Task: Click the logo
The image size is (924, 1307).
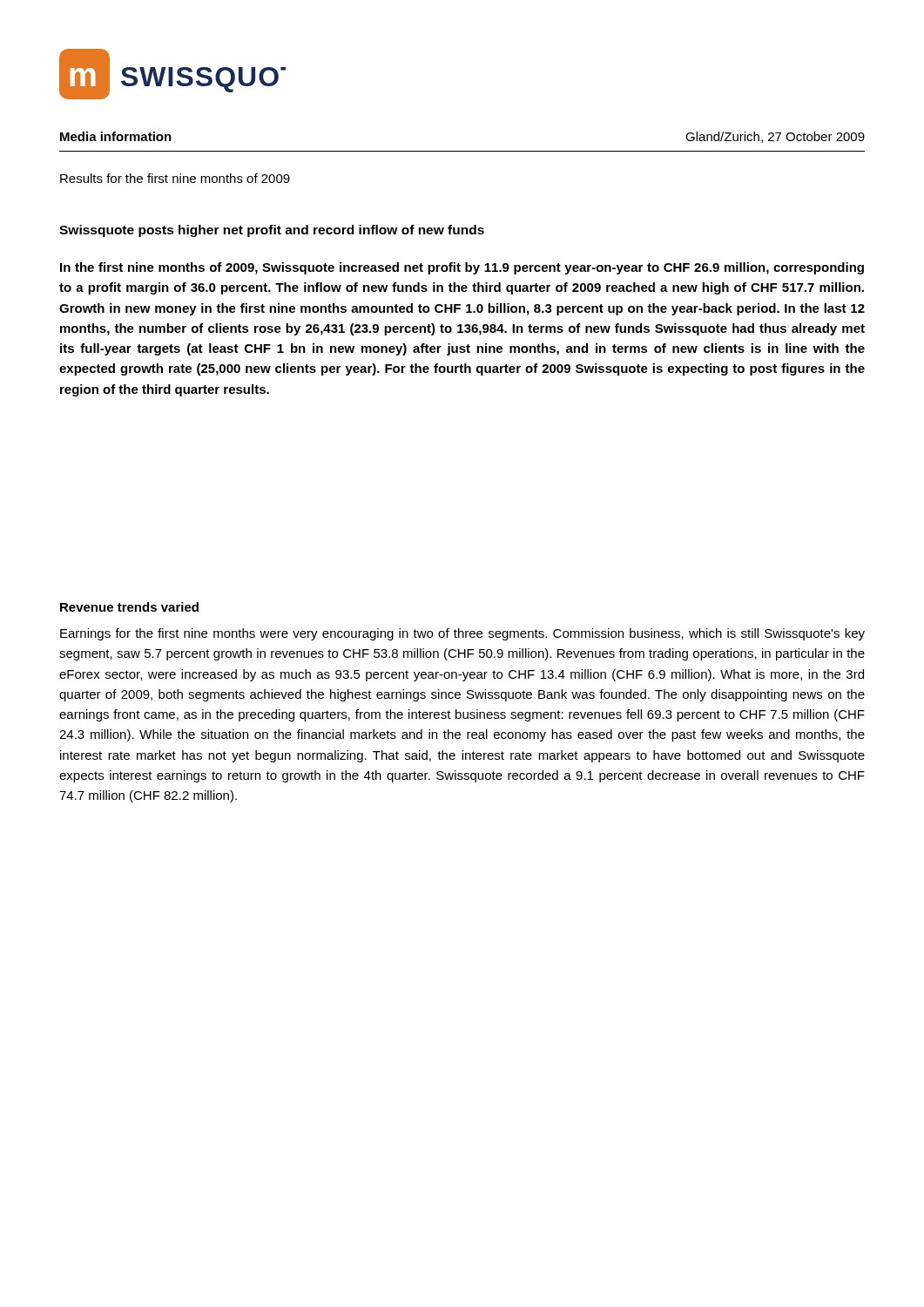Action: [x=172, y=75]
